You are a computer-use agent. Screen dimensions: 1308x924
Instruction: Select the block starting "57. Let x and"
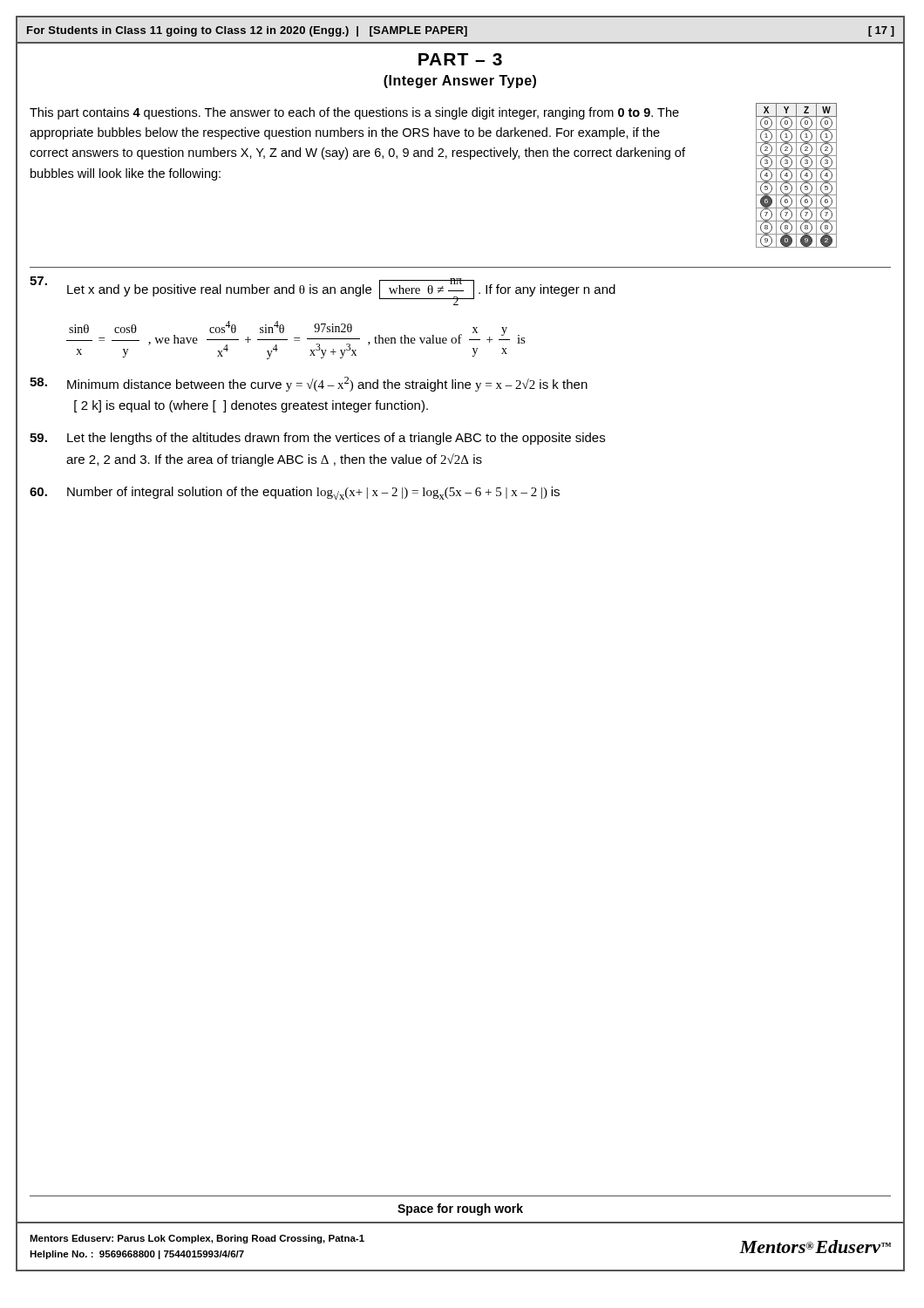click(x=460, y=316)
